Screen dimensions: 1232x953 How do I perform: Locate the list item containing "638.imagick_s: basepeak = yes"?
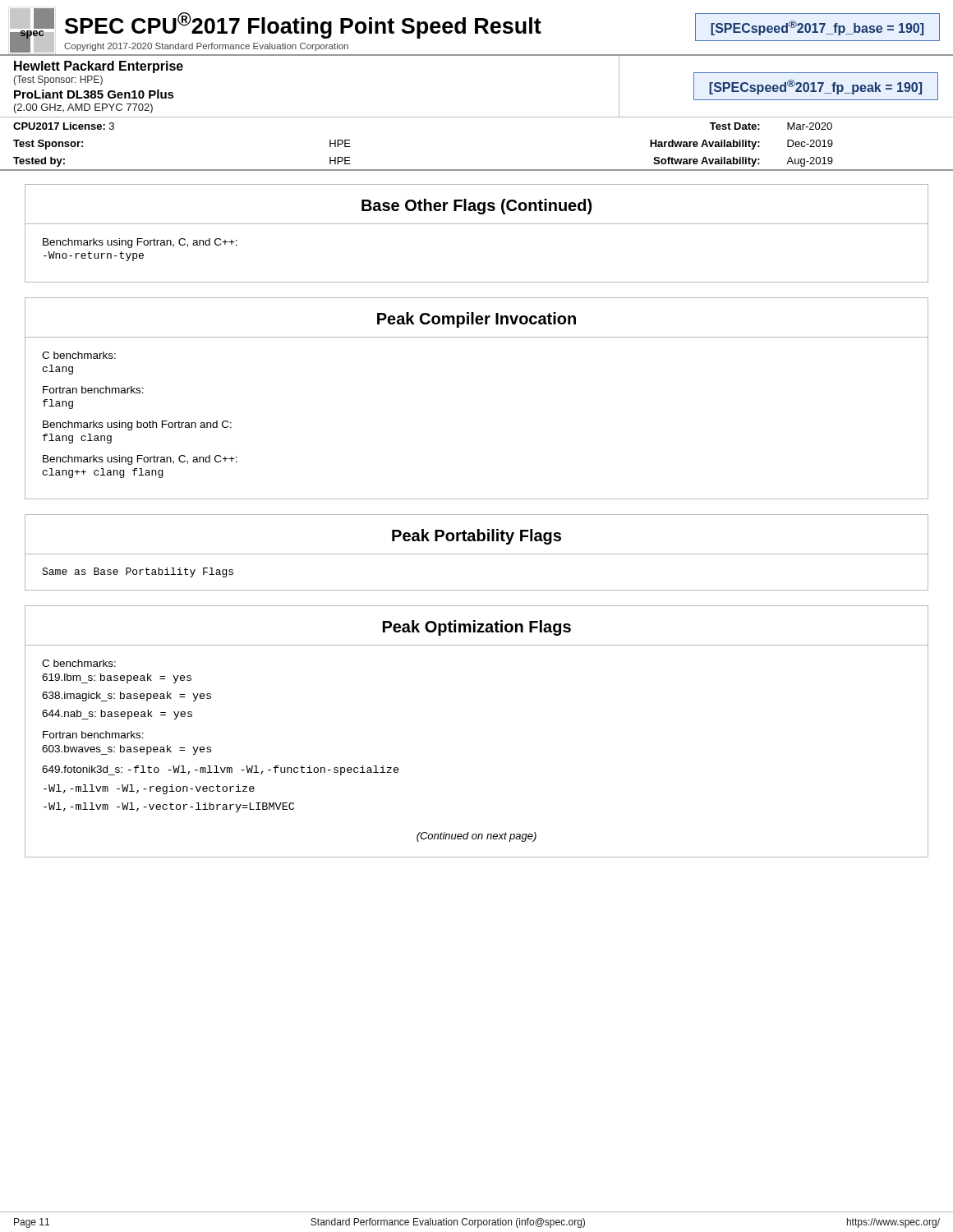click(127, 696)
